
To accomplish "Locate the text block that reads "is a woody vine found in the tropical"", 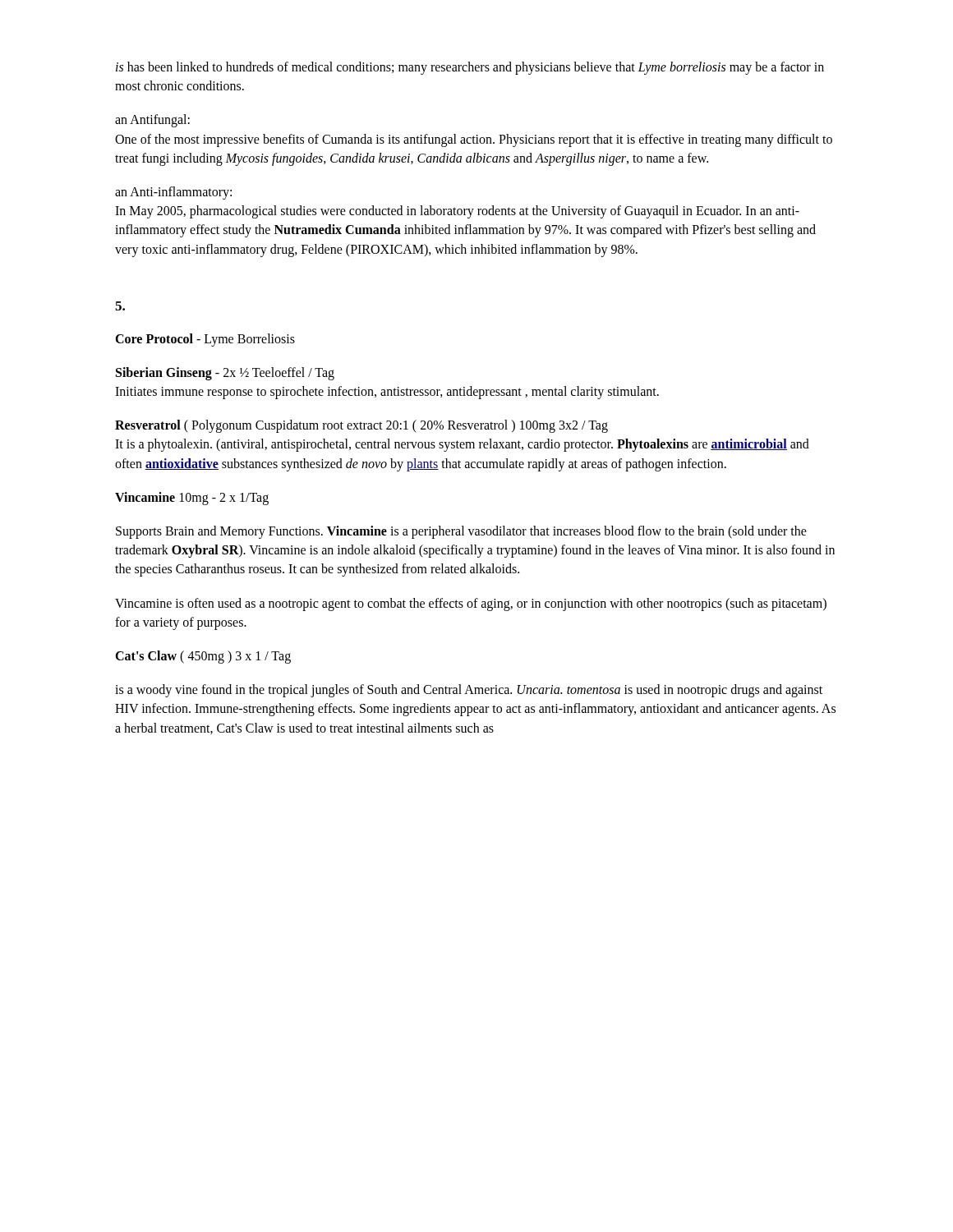I will tap(476, 709).
